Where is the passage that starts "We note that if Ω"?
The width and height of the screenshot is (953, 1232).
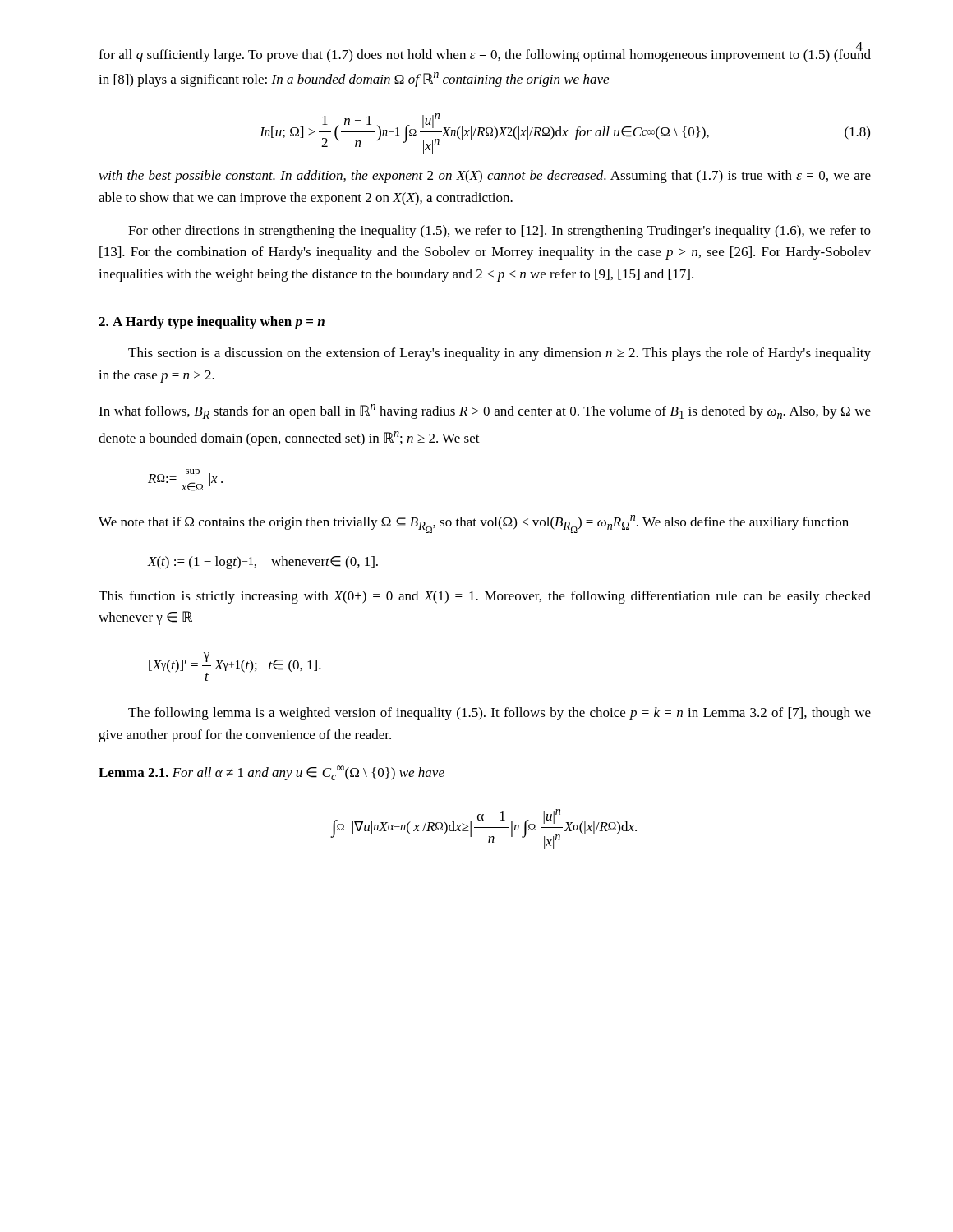[485, 523]
